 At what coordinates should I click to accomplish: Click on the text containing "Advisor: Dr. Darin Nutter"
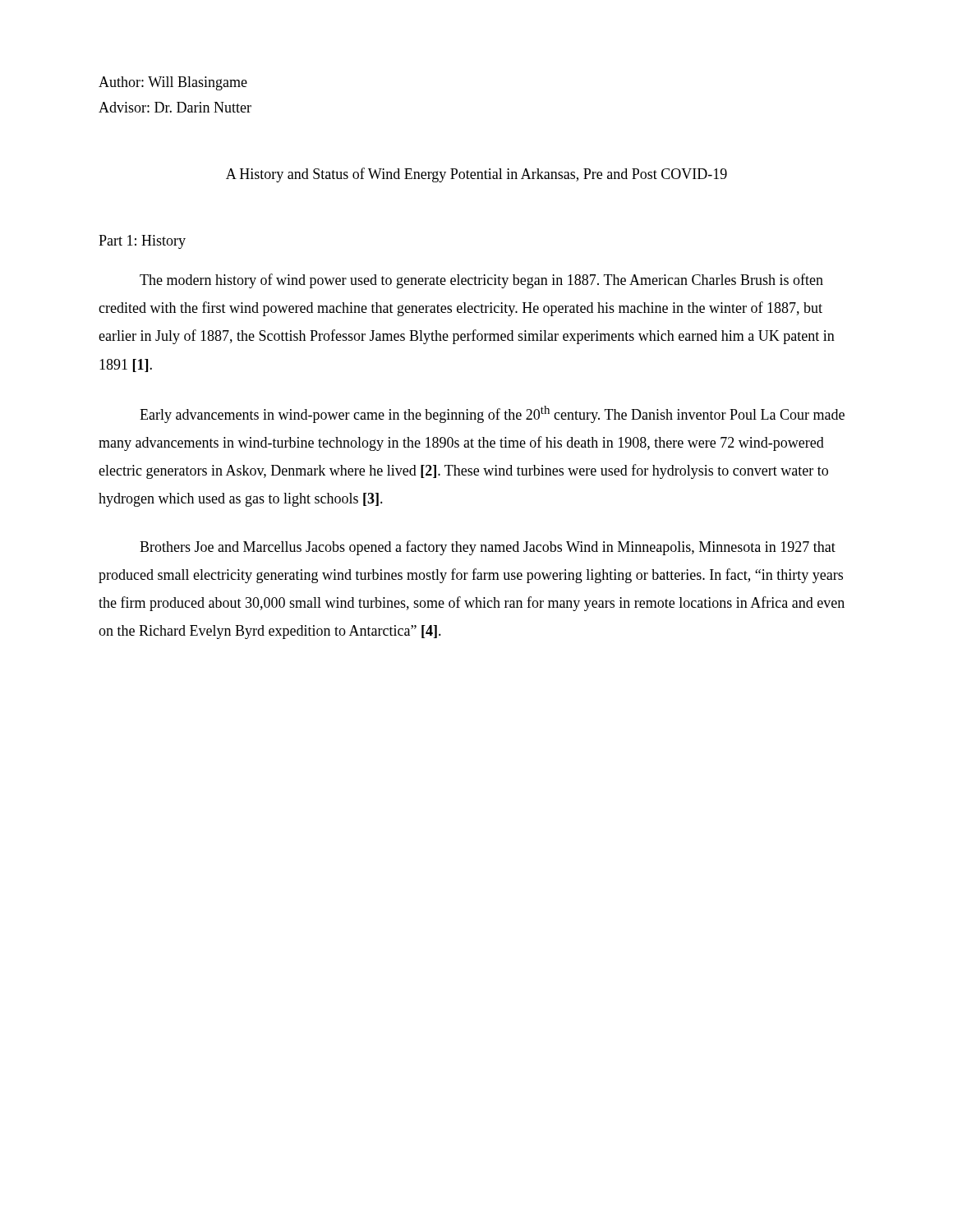(175, 108)
